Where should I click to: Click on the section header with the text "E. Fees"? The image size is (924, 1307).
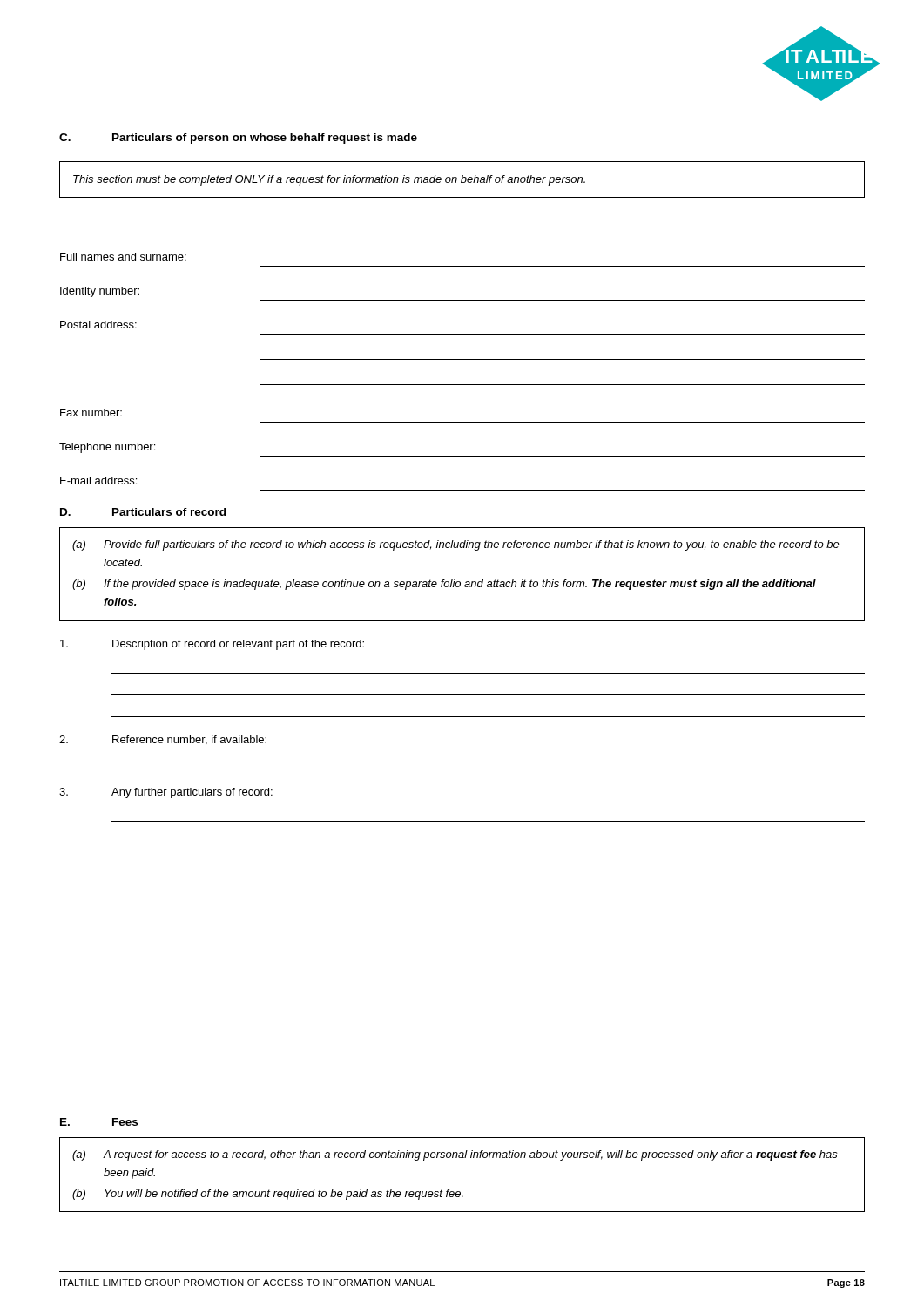pyautogui.click(x=63, y=1122)
